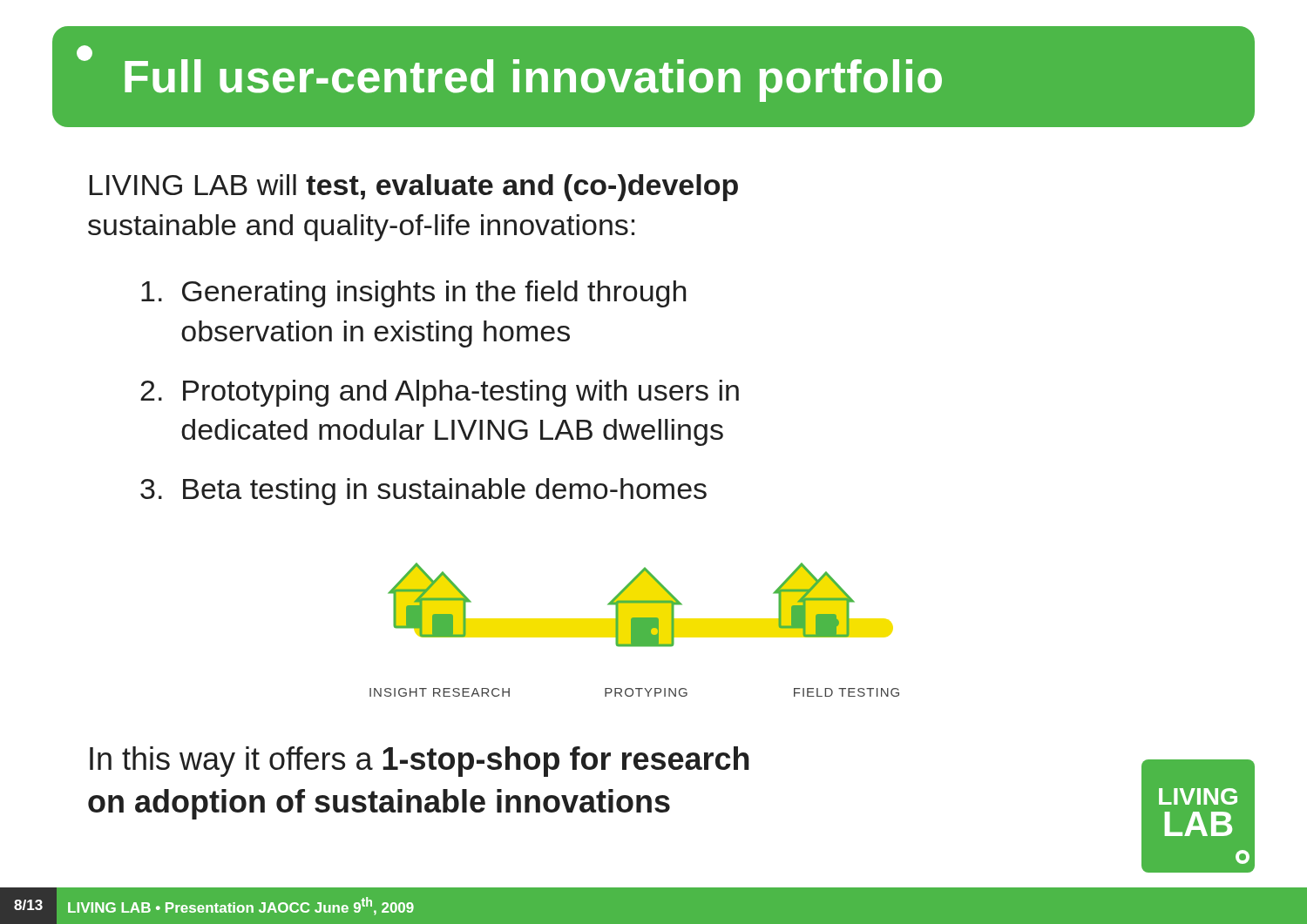This screenshot has width=1307, height=924.
Task: Where is the passage that starts "3. Beta testing"?
Action: [424, 489]
